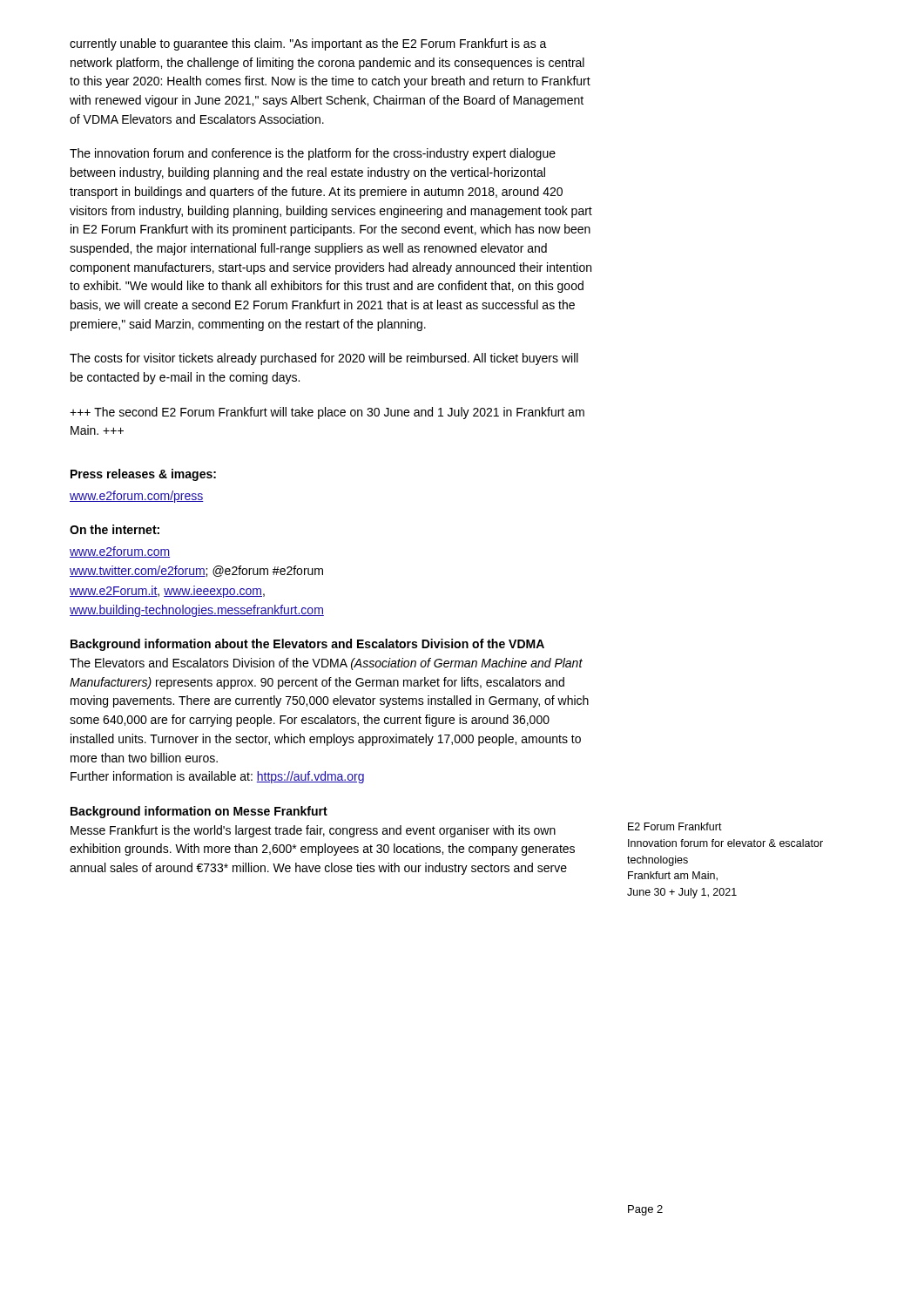Image resolution: width=924 pixels, height=1307 pixels.
Task: Locate the text starting "+++ The second E2"
Action: 331,422
